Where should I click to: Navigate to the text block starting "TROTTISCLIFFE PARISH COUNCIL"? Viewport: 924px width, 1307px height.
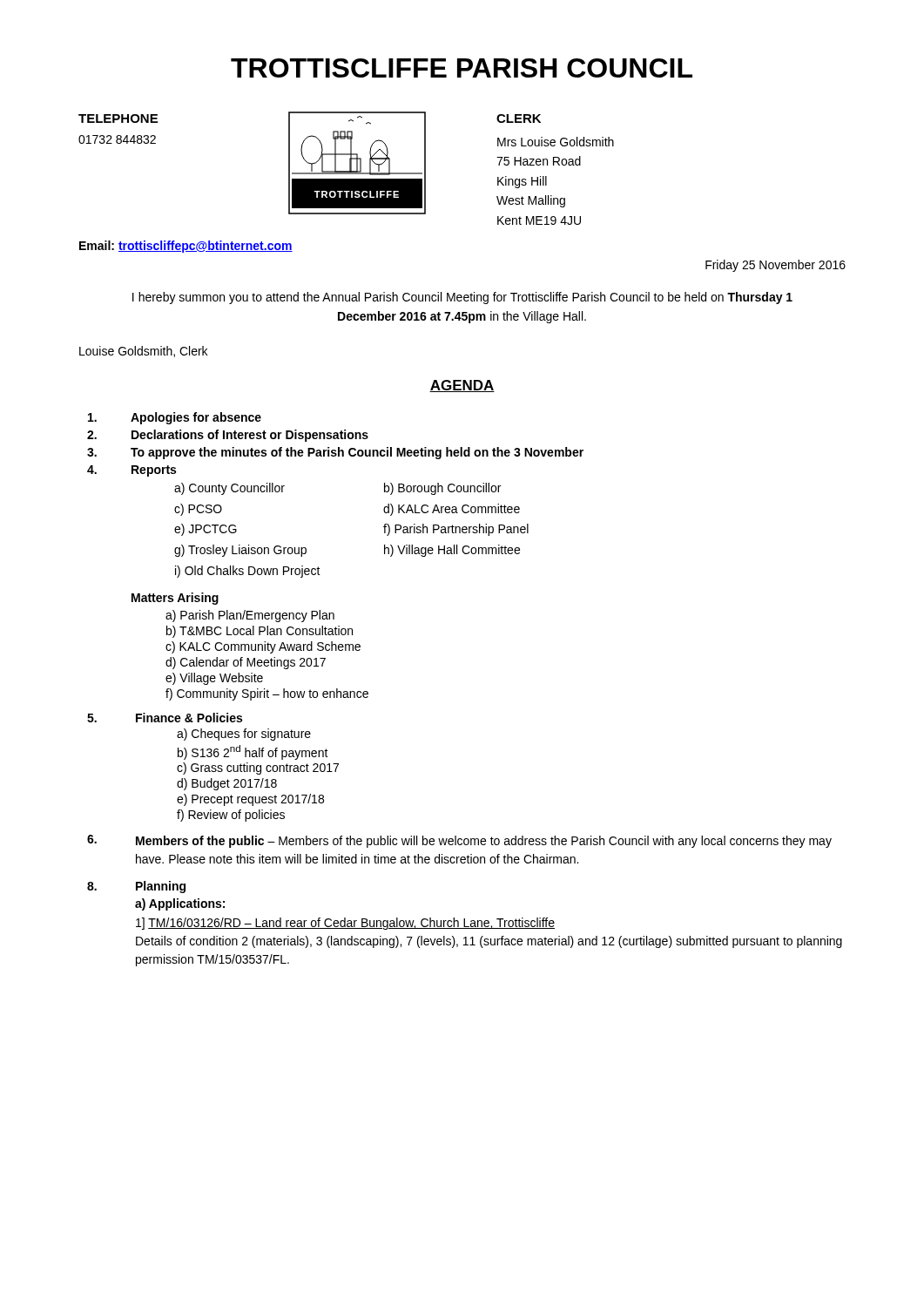click(x=462, y=68)
